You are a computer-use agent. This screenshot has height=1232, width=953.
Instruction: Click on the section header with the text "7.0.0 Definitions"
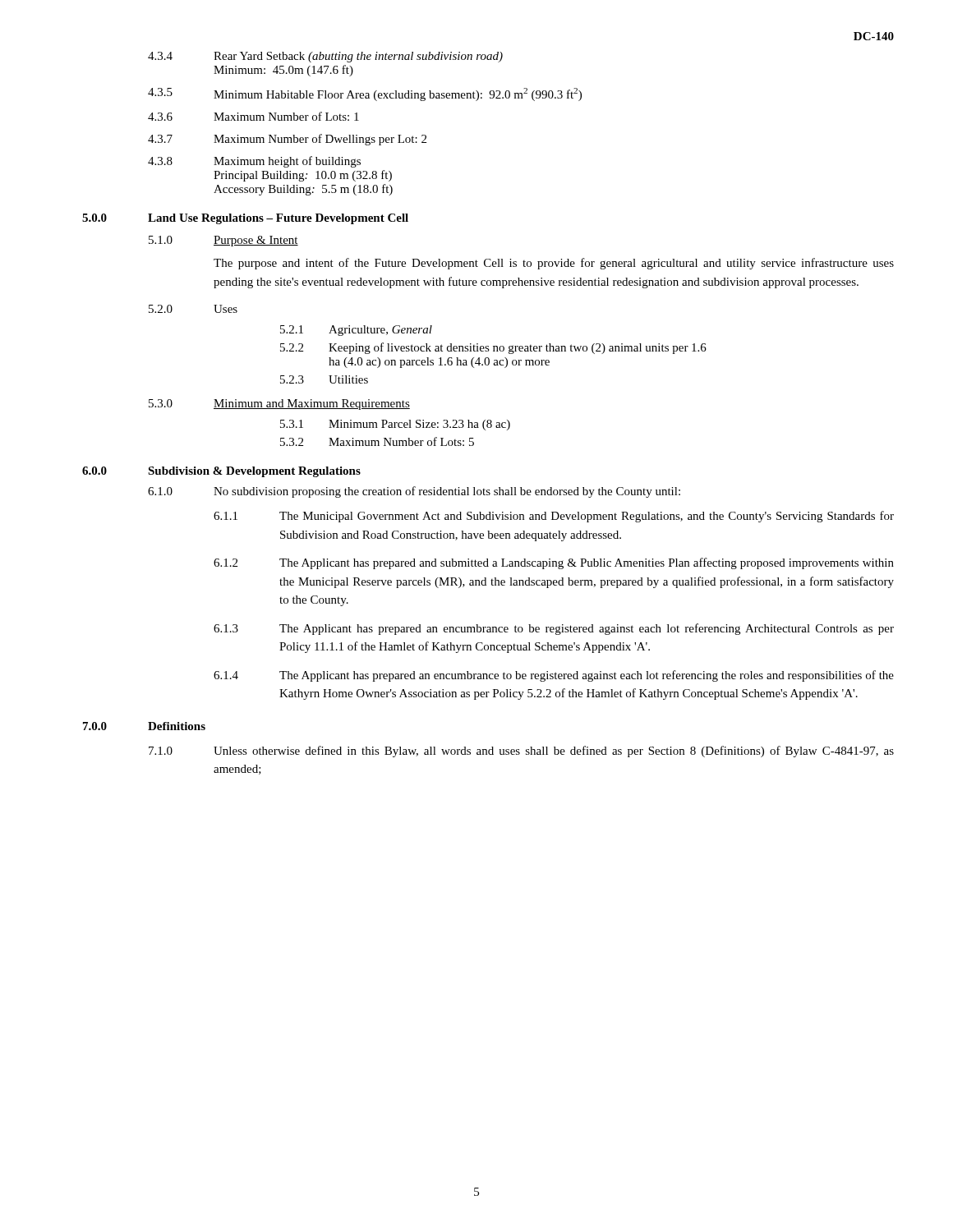coord(144,726)
